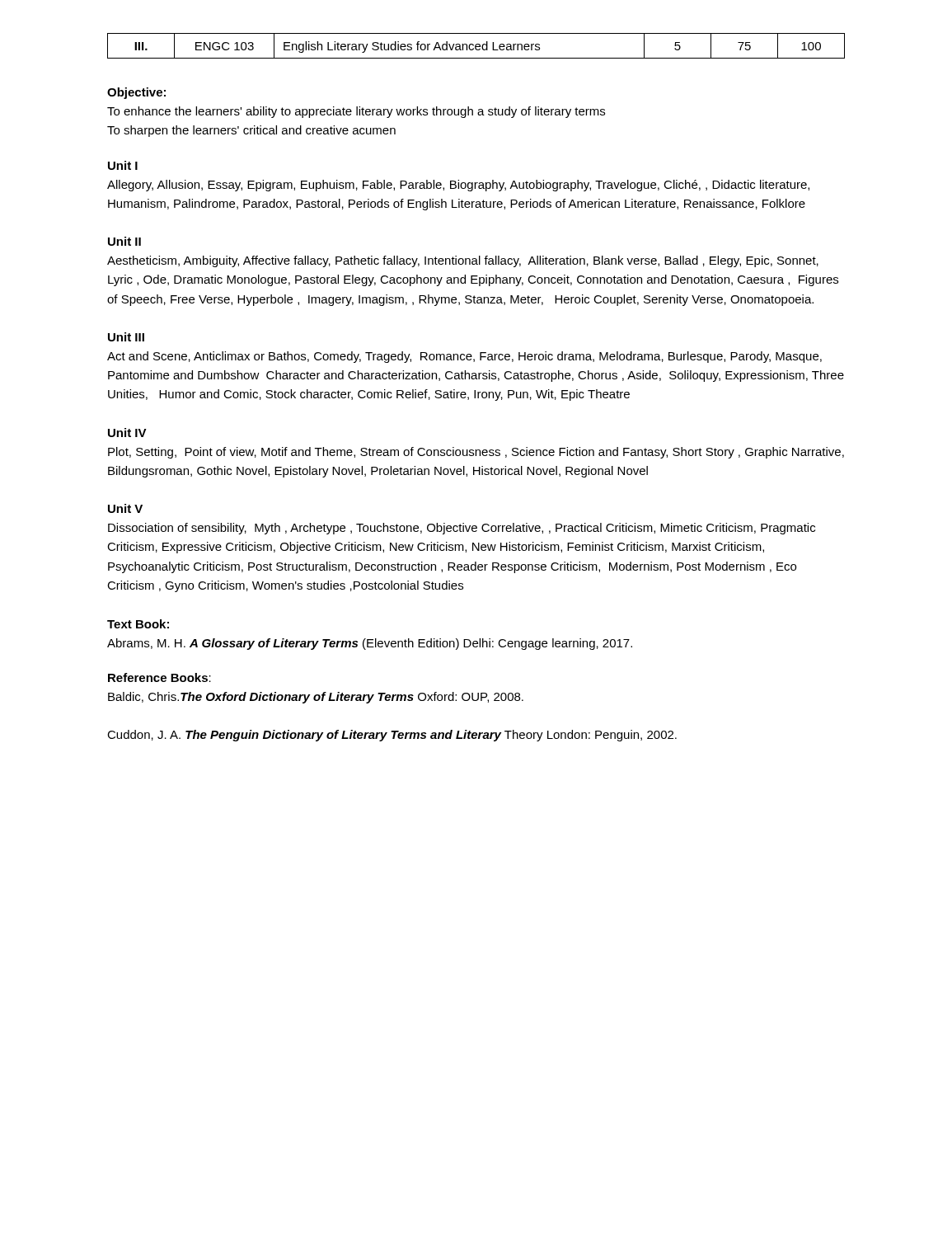Locate the section header containing "Unit III"
The width and height of the screenshot is (952, 1237).
click(x=126, y=337)
